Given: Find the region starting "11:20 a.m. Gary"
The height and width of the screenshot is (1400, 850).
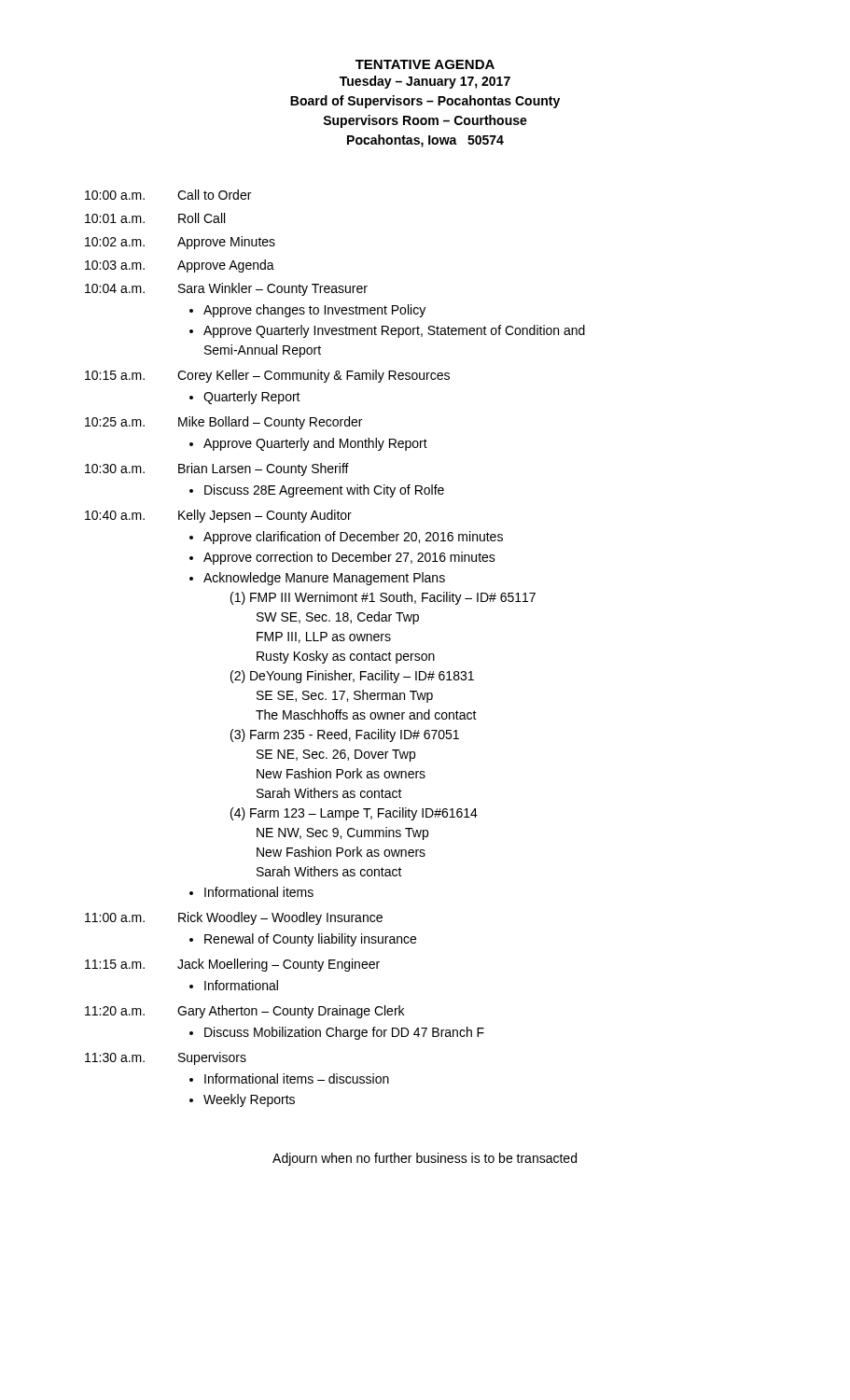Looking at the screenshot, I should [x=425, y=1023].
